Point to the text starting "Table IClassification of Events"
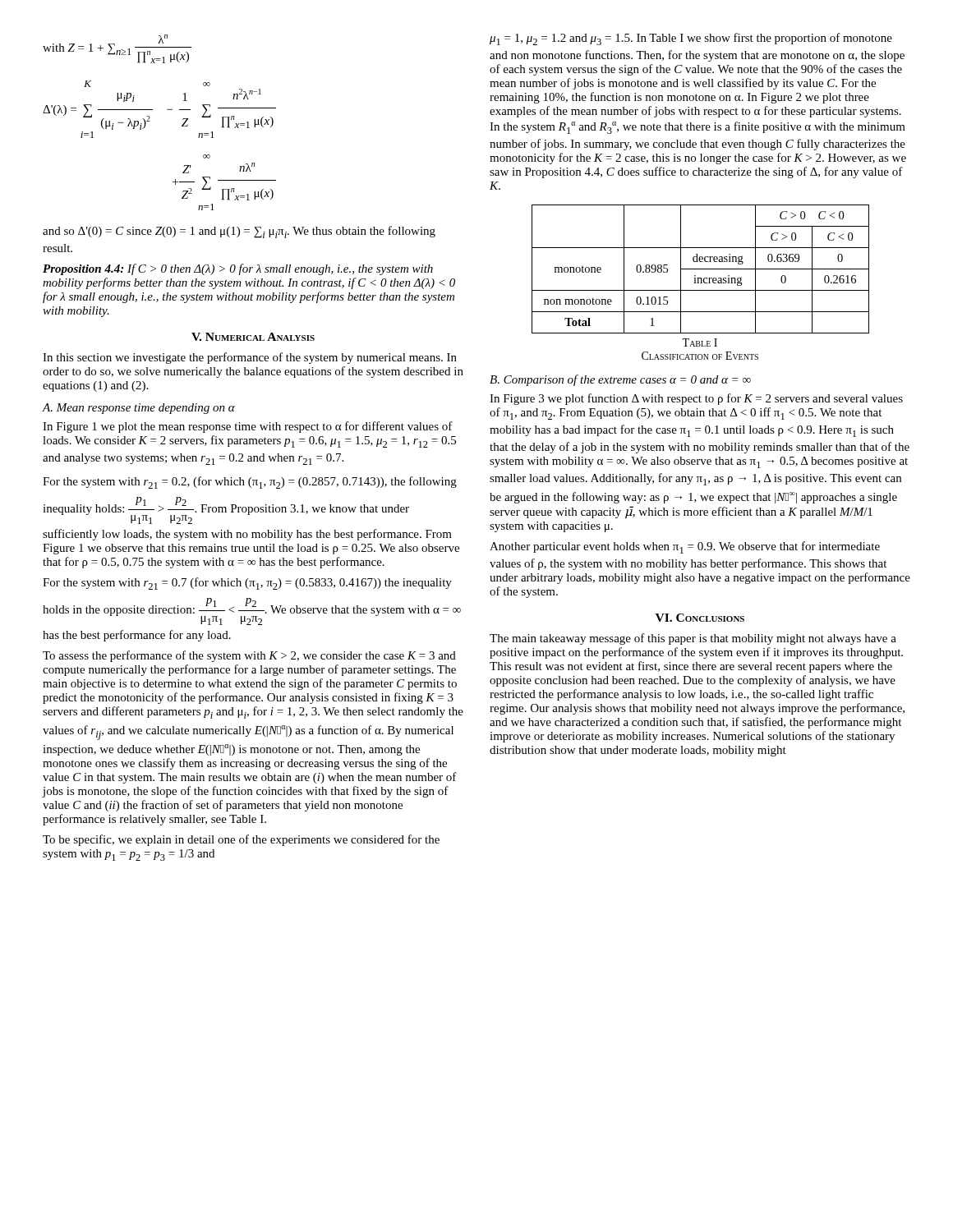The height and width of the screenshot is (1232, 953). [x=700, y=349]
